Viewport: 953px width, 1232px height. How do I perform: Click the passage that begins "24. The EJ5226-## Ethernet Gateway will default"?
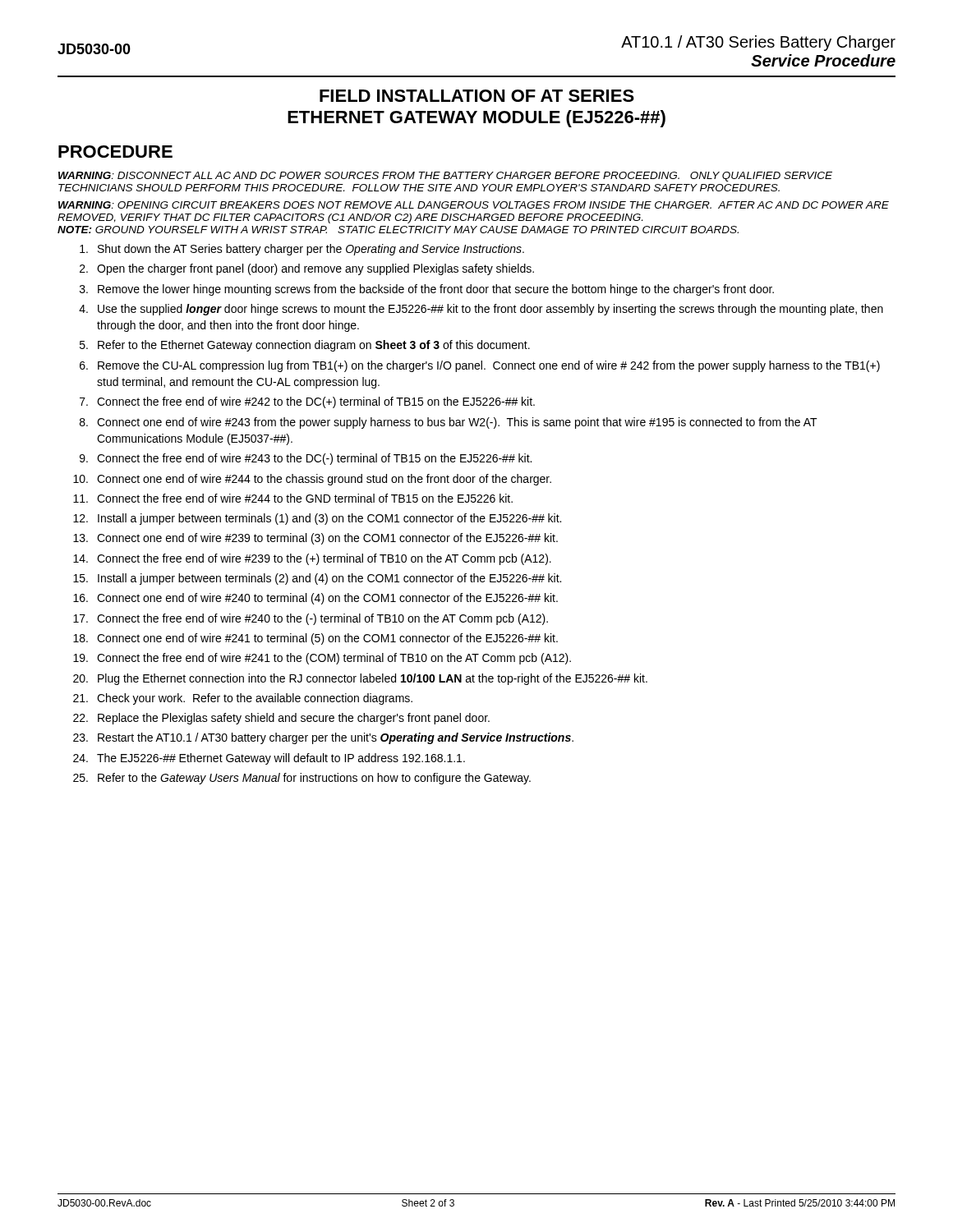(269, 759)
